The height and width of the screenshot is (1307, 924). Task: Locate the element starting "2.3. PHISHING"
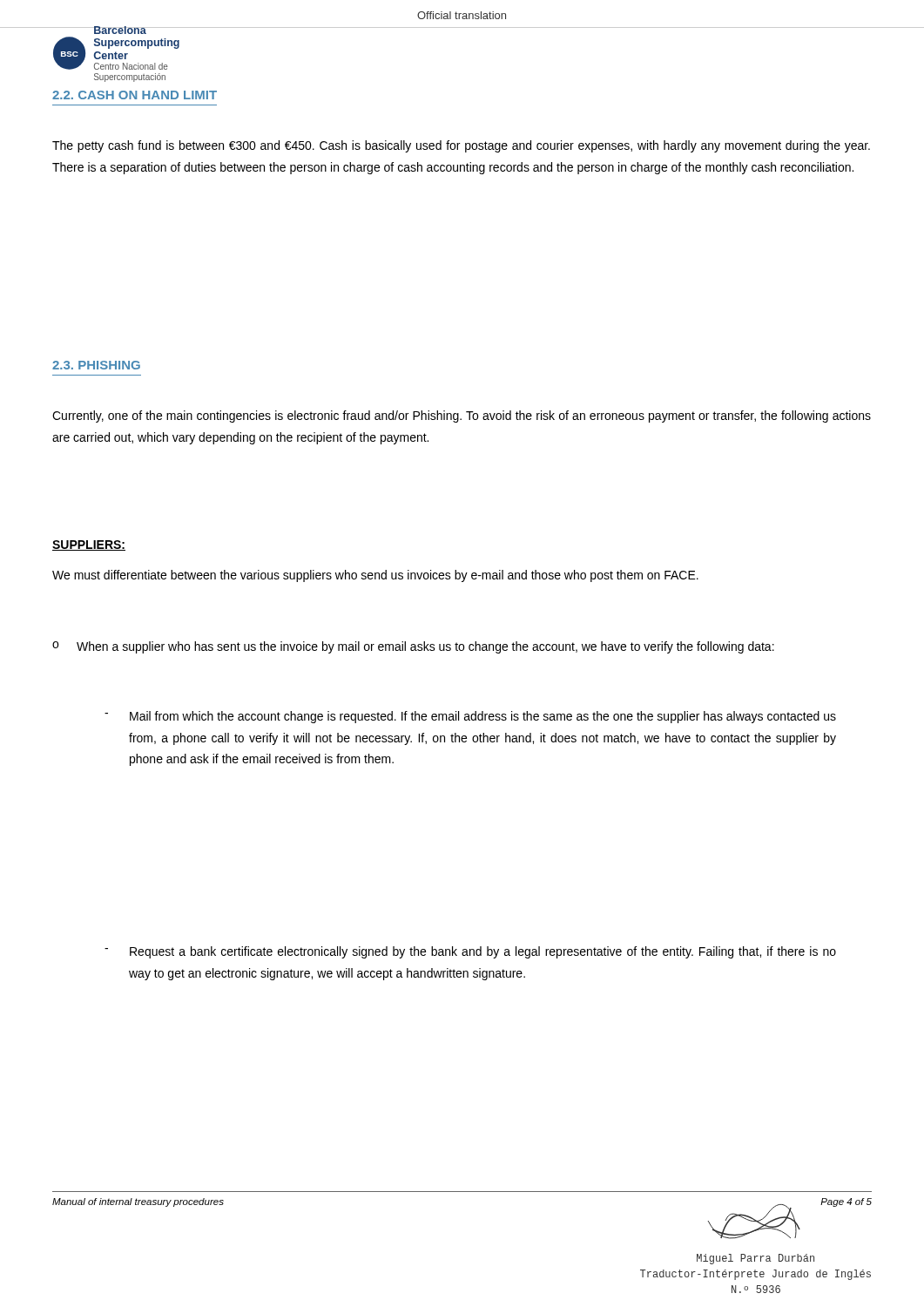coord(97,365)
